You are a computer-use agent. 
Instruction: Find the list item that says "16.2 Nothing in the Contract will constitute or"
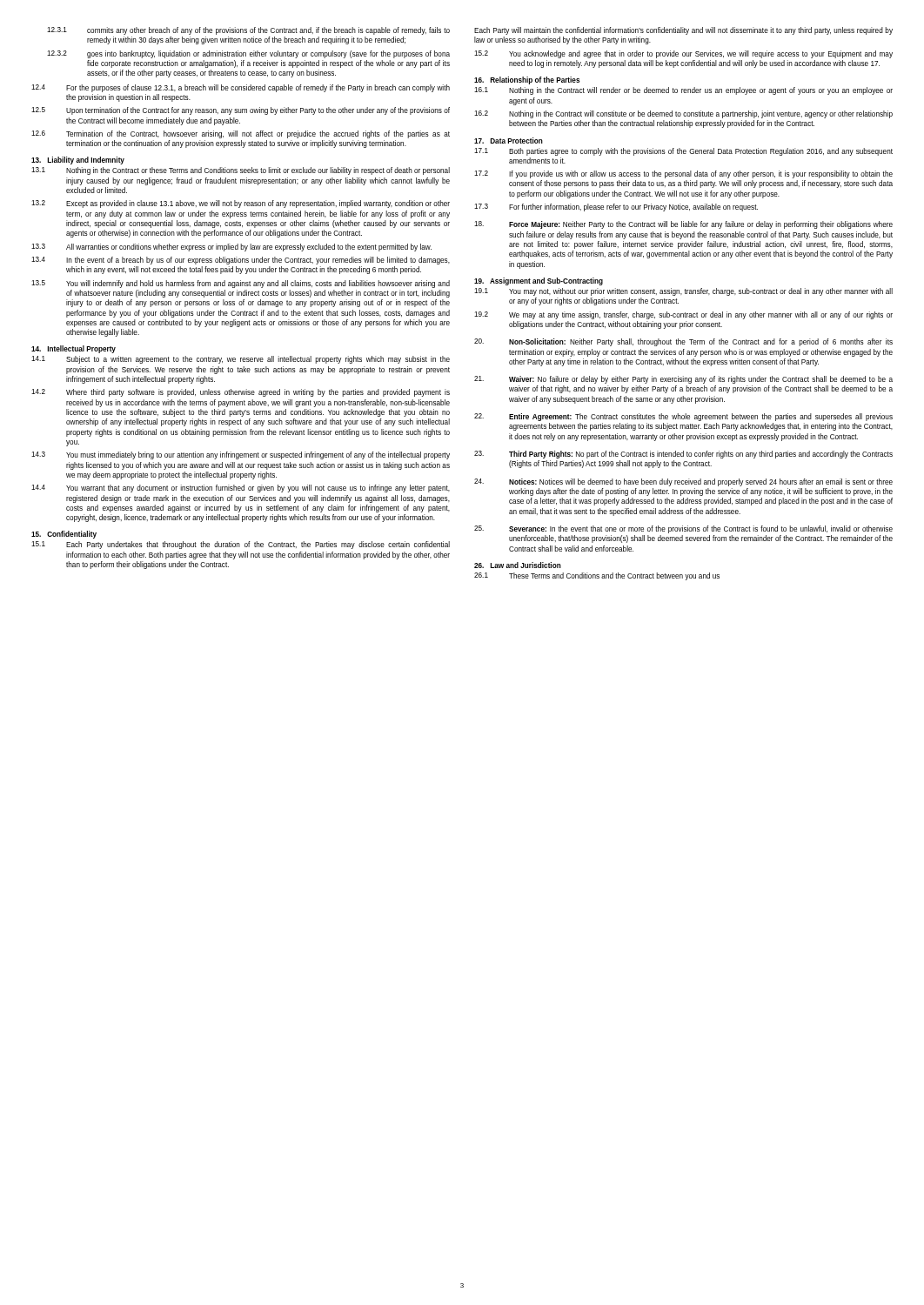pyautogui.click(x=683, y=119)
